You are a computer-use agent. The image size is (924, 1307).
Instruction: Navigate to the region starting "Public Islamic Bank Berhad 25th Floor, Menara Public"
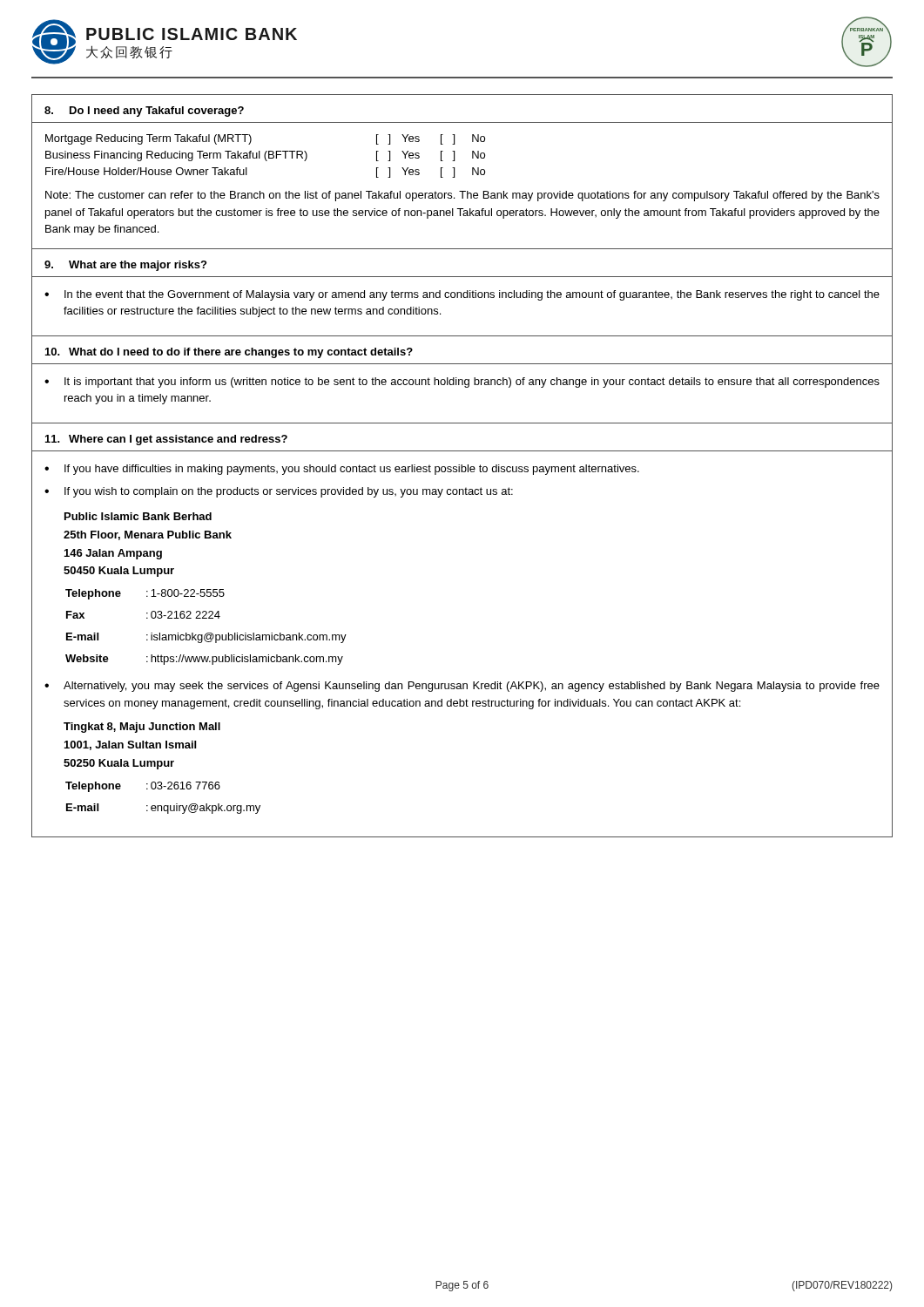(138, 516)
